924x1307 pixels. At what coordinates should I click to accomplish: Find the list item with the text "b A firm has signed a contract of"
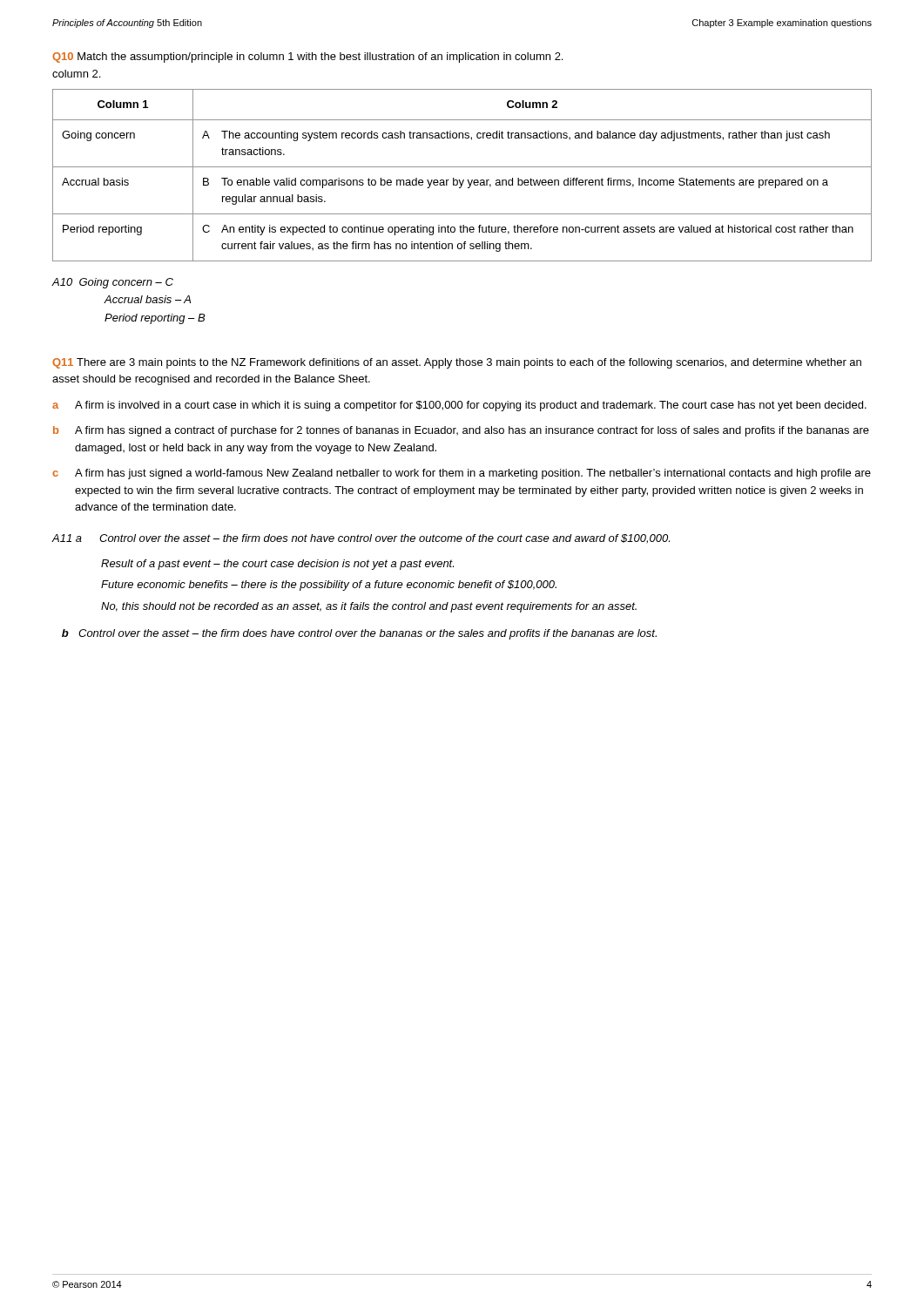462,439
